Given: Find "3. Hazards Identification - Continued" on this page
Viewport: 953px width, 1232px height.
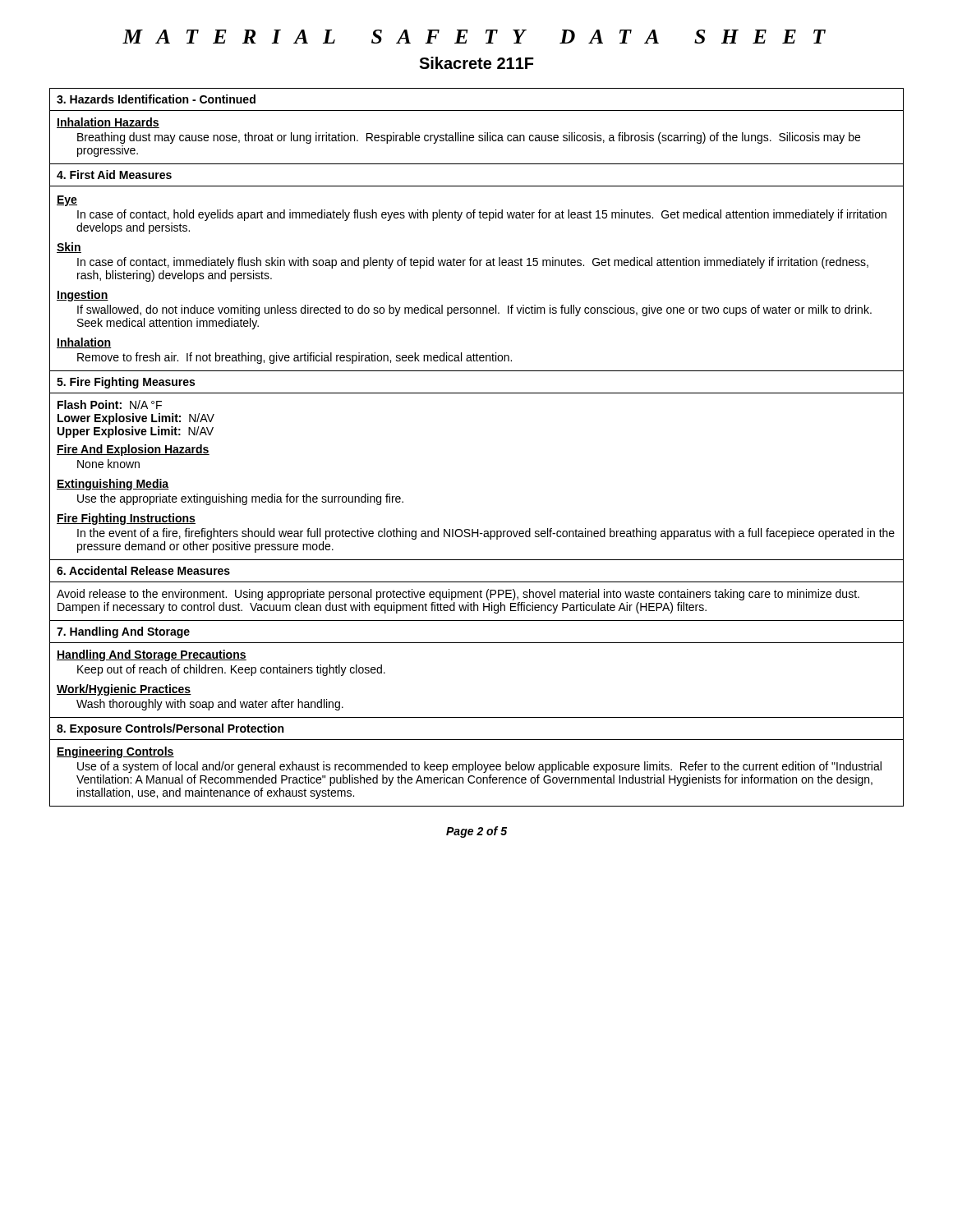Looking at the screenshot, I should 156,99.
